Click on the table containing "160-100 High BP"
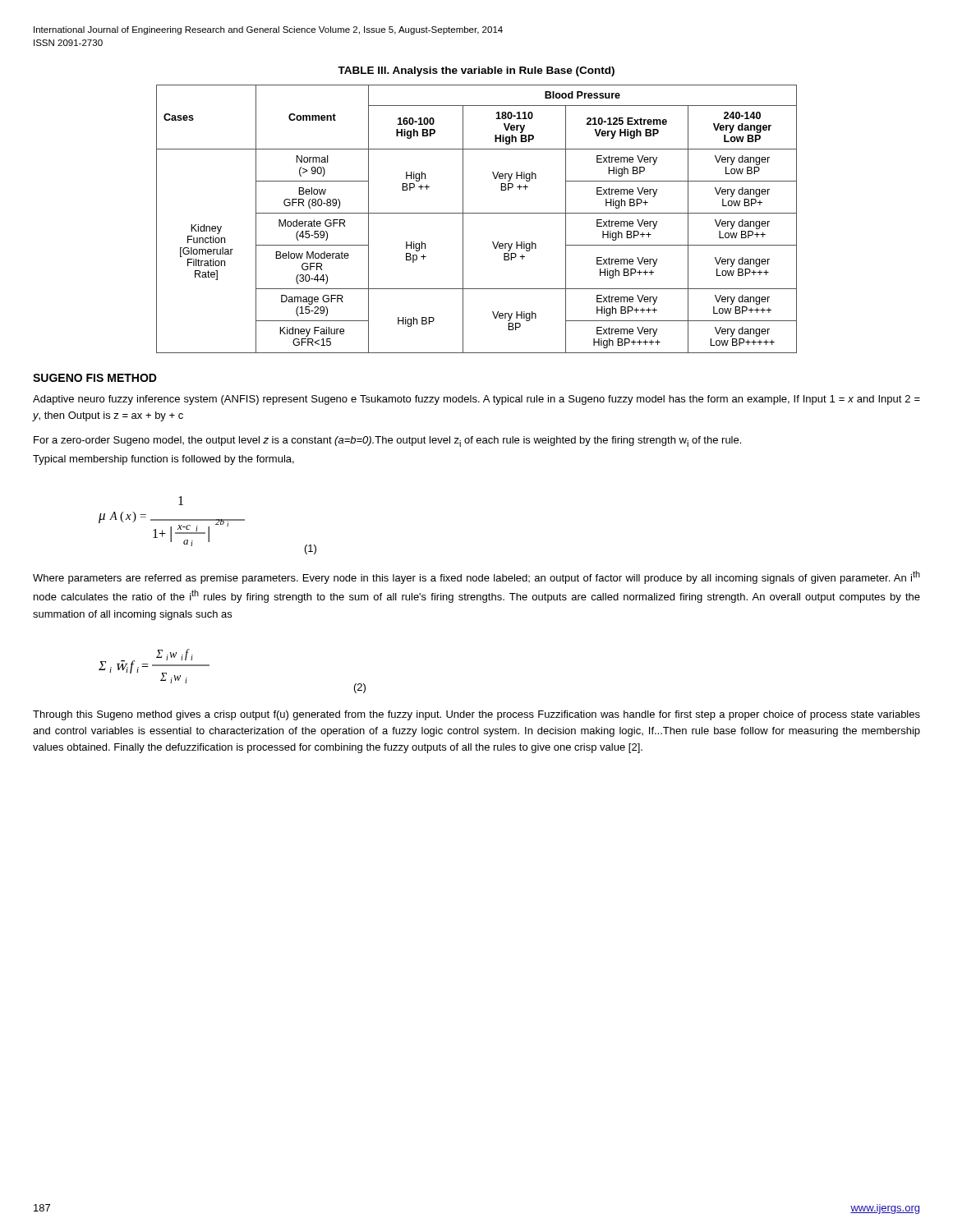This screenshot has height=1232, width=953. (476, 219)
